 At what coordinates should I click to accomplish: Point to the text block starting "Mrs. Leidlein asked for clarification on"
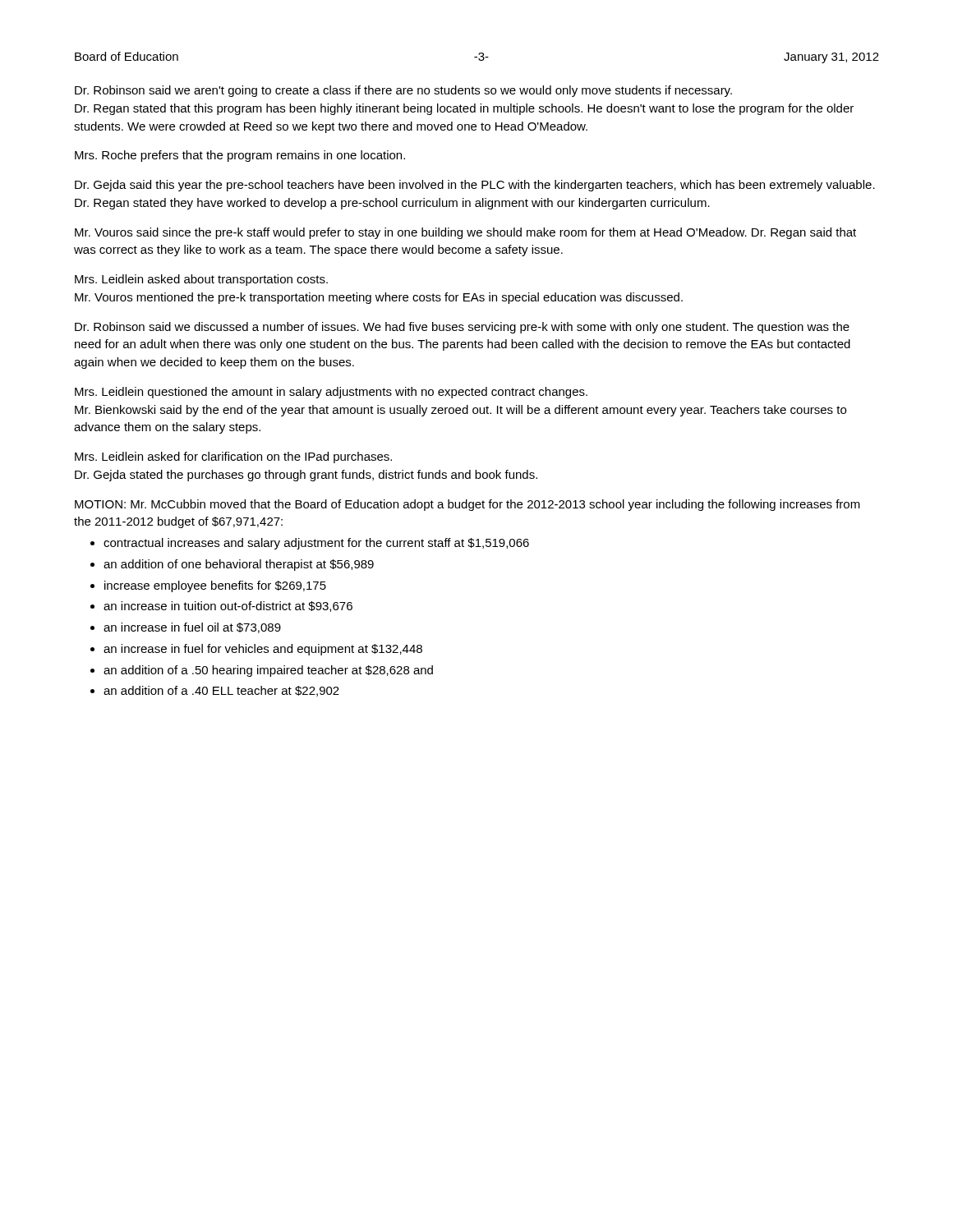pyautogui.click(x=476, y=465)
